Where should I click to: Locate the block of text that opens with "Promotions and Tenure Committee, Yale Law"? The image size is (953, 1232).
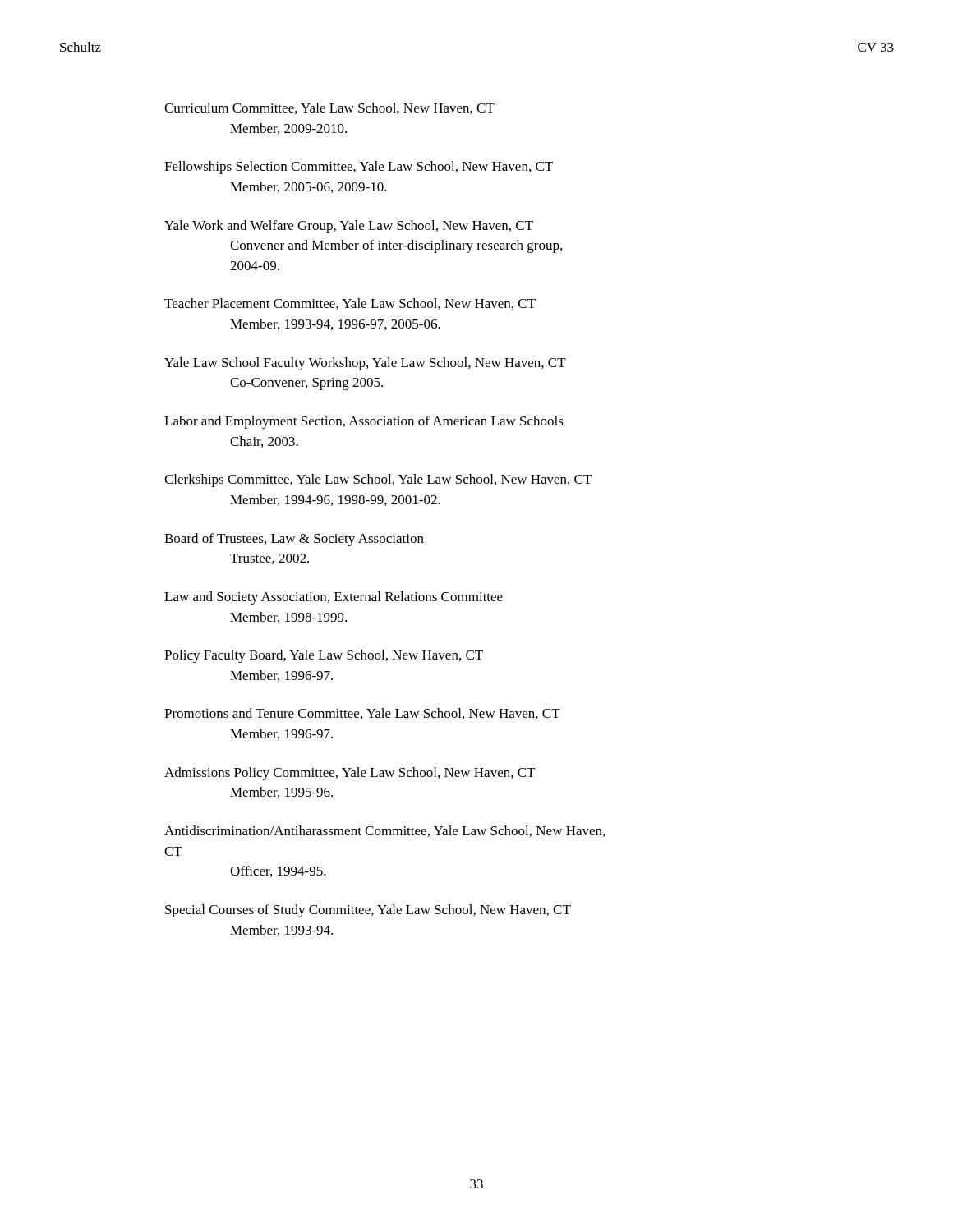point(489,724)
